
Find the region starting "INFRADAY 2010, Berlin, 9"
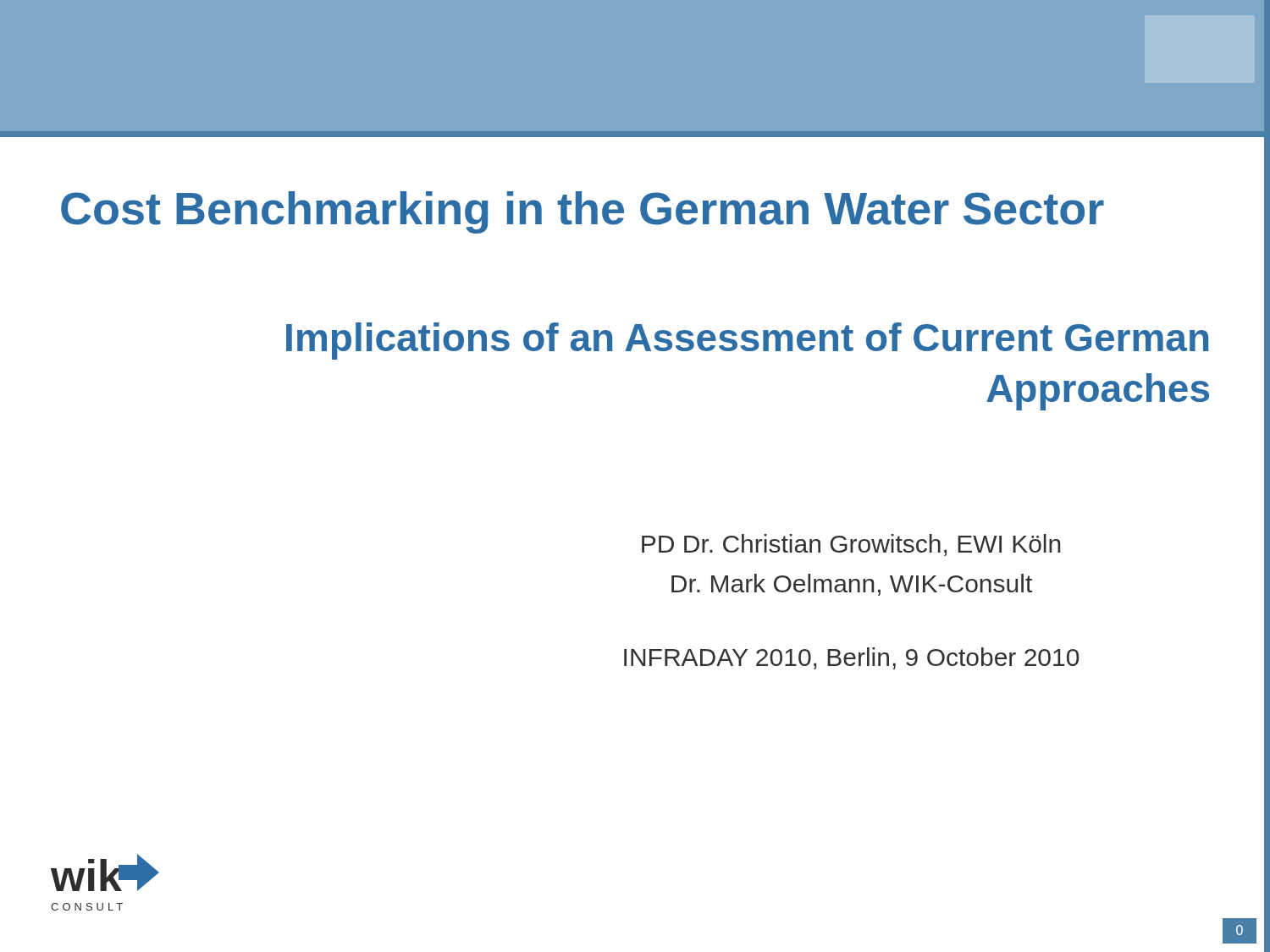(x=851, y=658)
